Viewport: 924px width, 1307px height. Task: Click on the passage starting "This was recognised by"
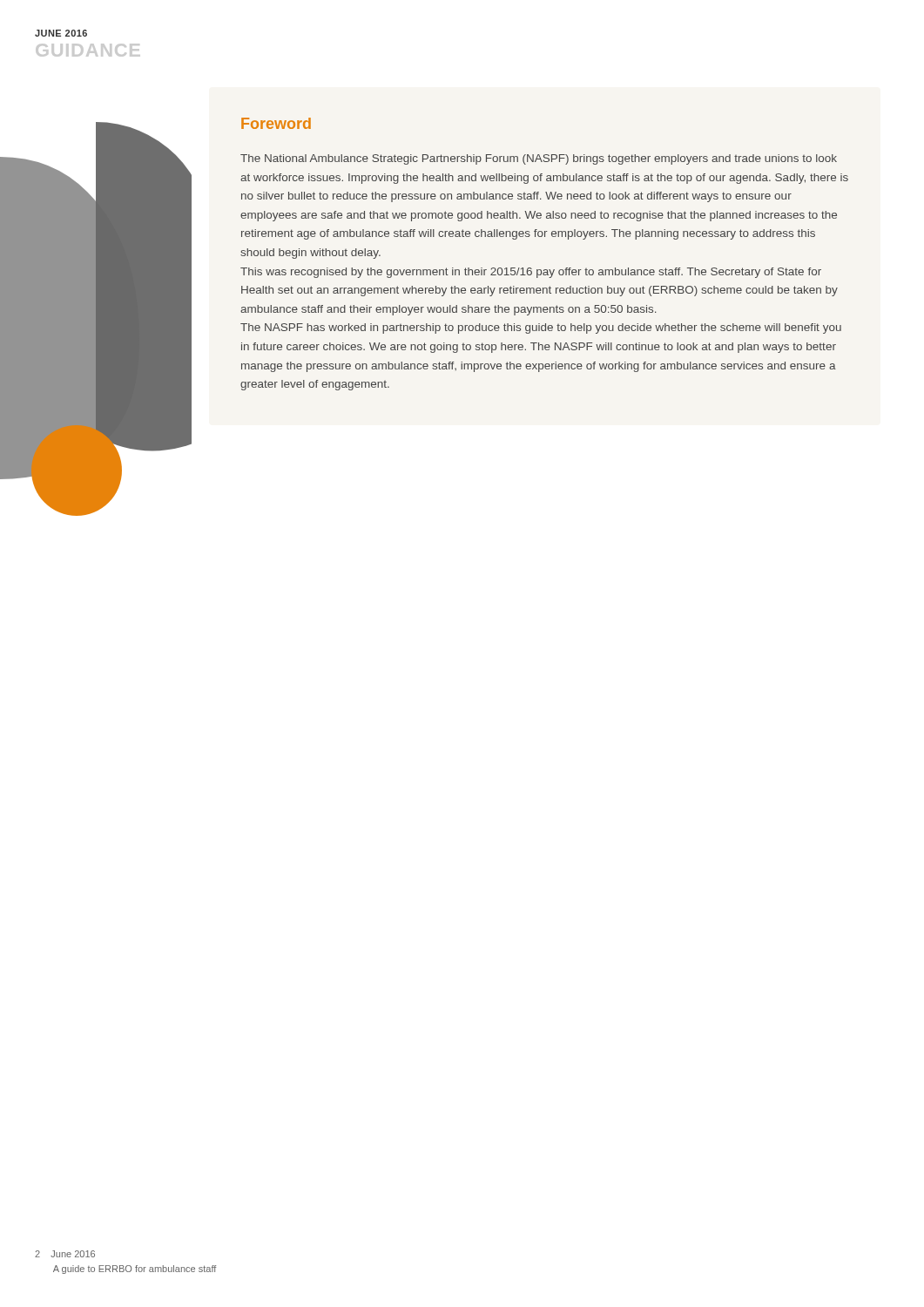tap(545, 290)
